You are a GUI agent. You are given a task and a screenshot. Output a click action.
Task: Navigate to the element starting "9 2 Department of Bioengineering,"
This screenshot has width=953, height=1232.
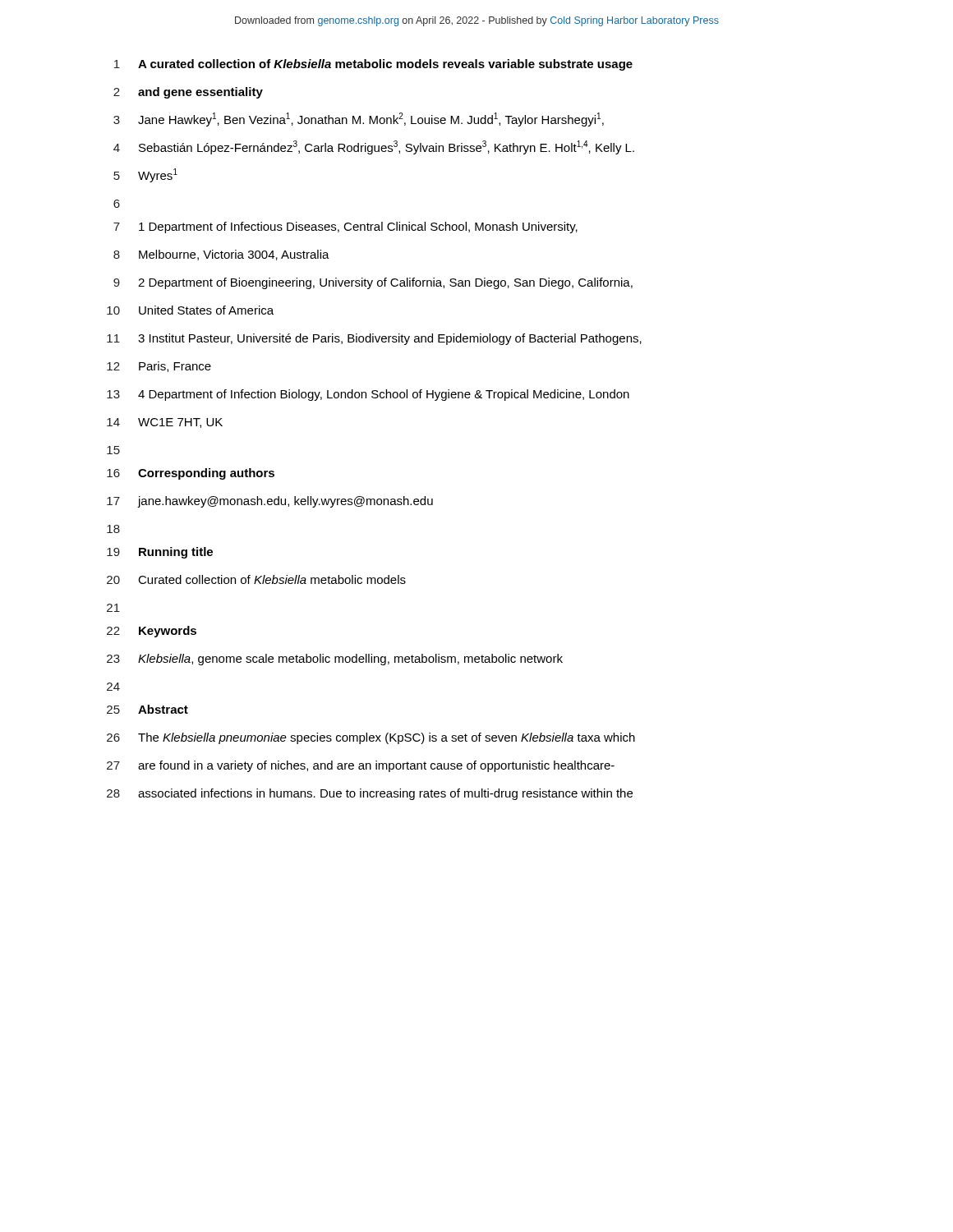[488, 282]
